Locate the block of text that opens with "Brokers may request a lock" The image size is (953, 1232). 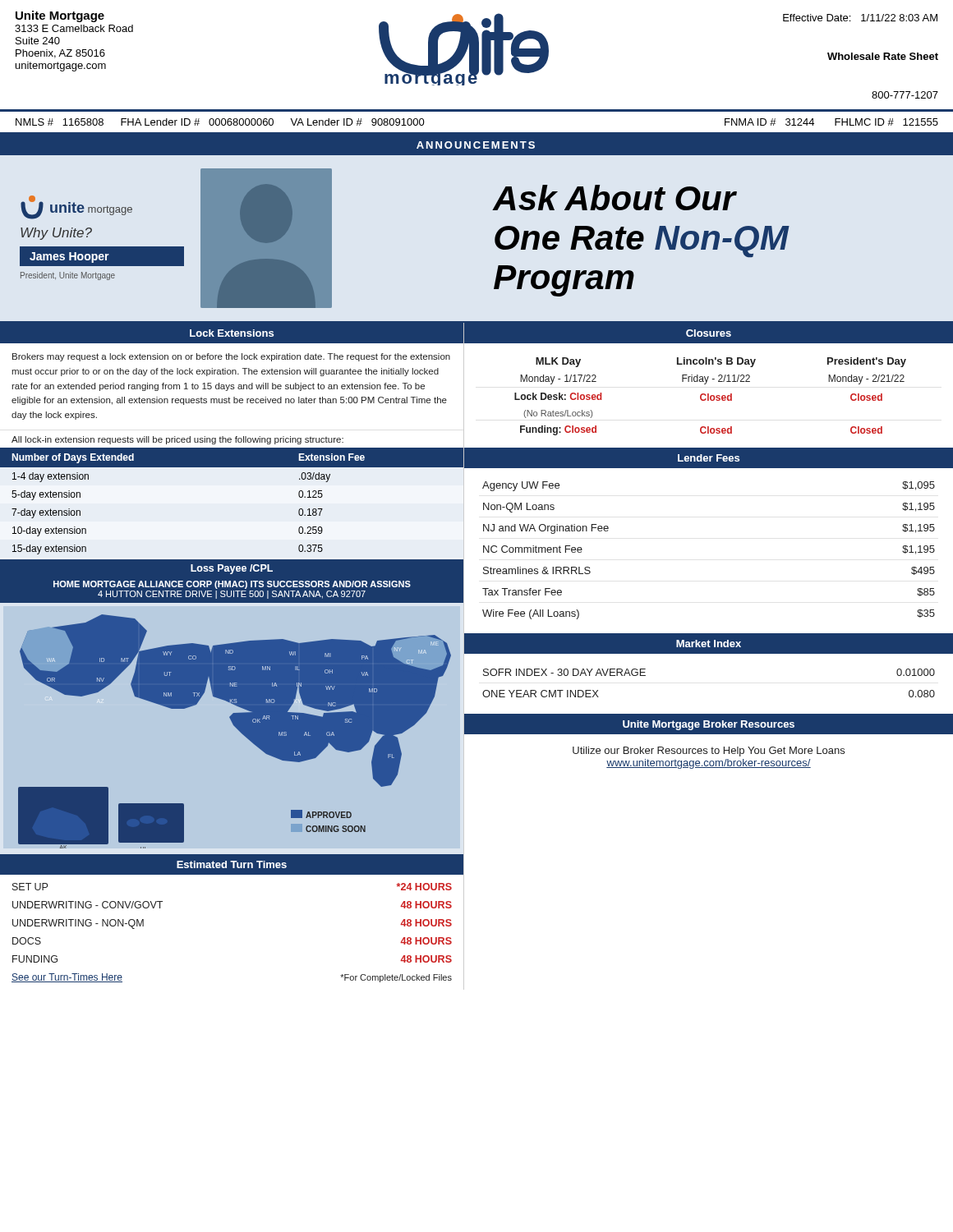click(231, 386)
